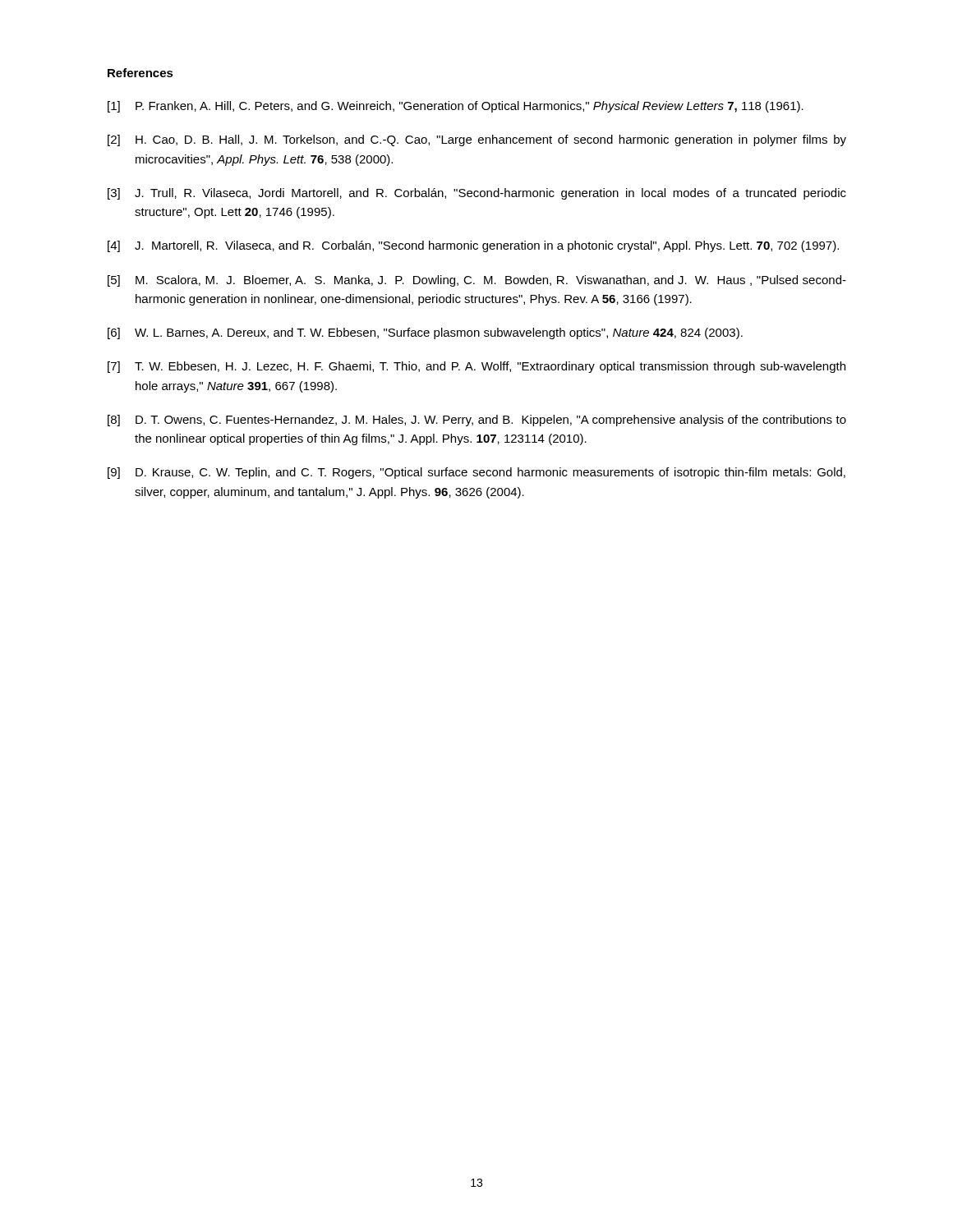Screen dimensions: 1232x953
Task: Locate the text starting "[7] T. W."
Action: coord(476,376)
